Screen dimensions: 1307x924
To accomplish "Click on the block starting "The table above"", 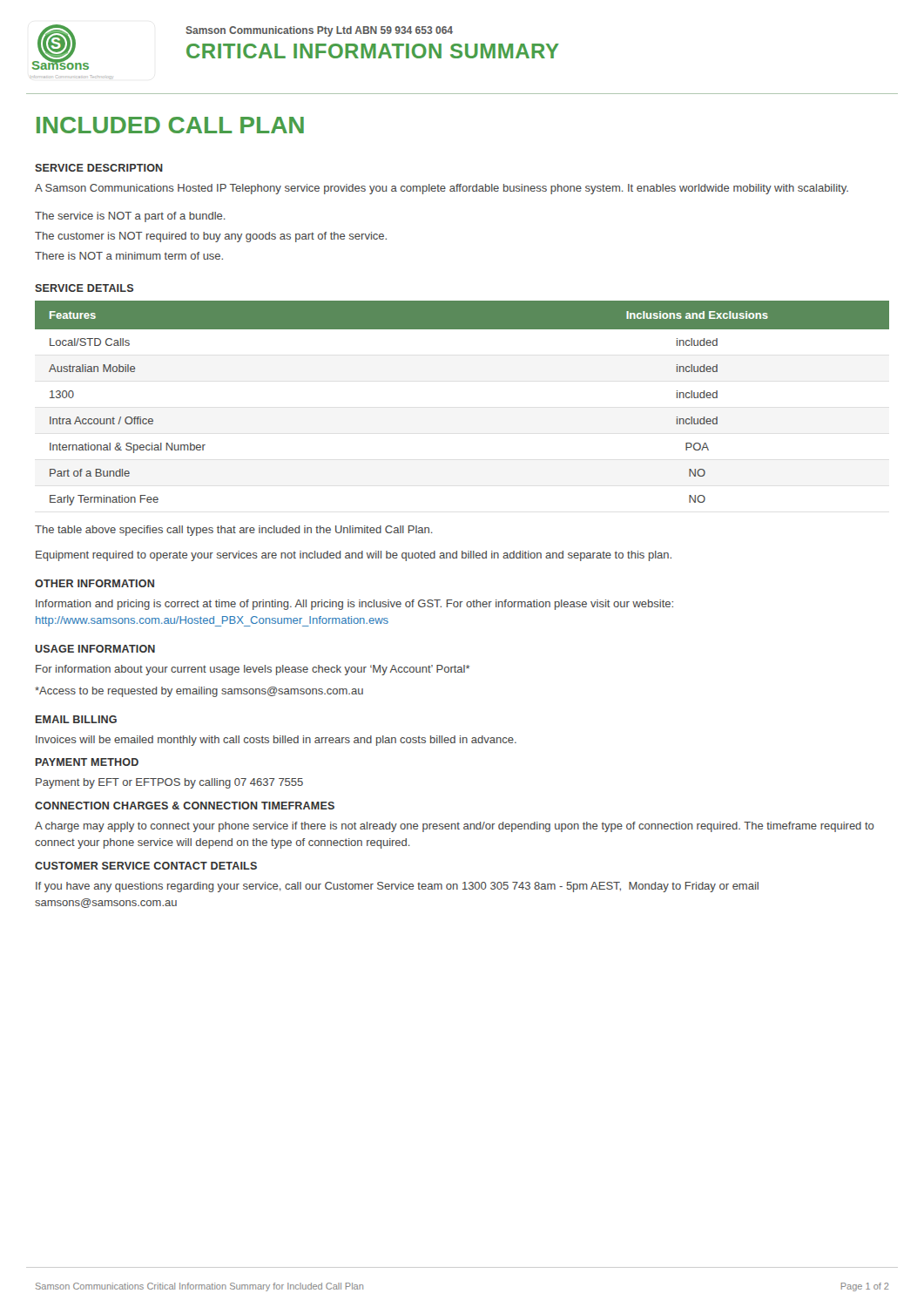I will (234, 529).
